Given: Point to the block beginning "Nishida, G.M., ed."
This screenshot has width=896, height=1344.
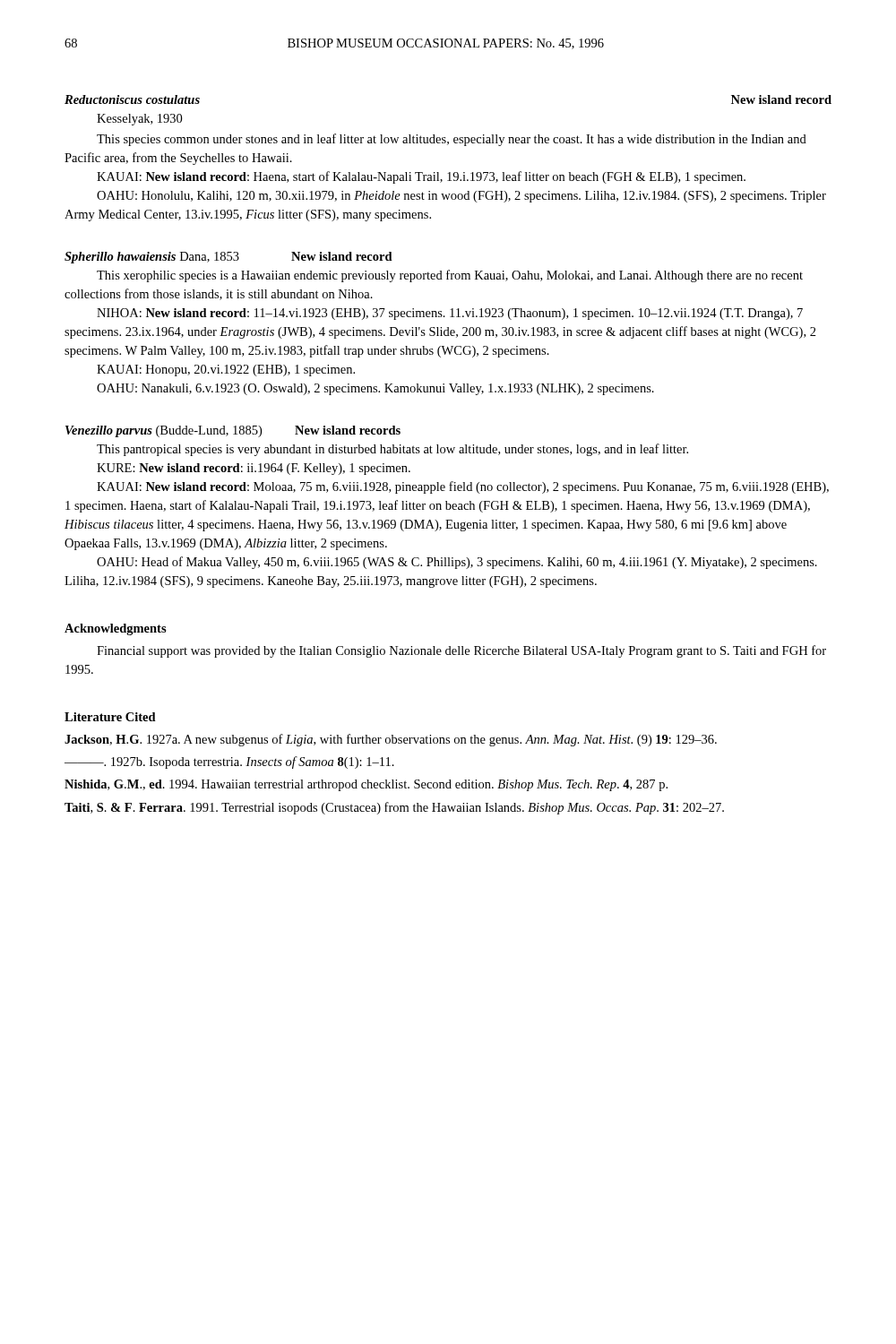Looking at the screenshot, I should click(x=366, y=784).
